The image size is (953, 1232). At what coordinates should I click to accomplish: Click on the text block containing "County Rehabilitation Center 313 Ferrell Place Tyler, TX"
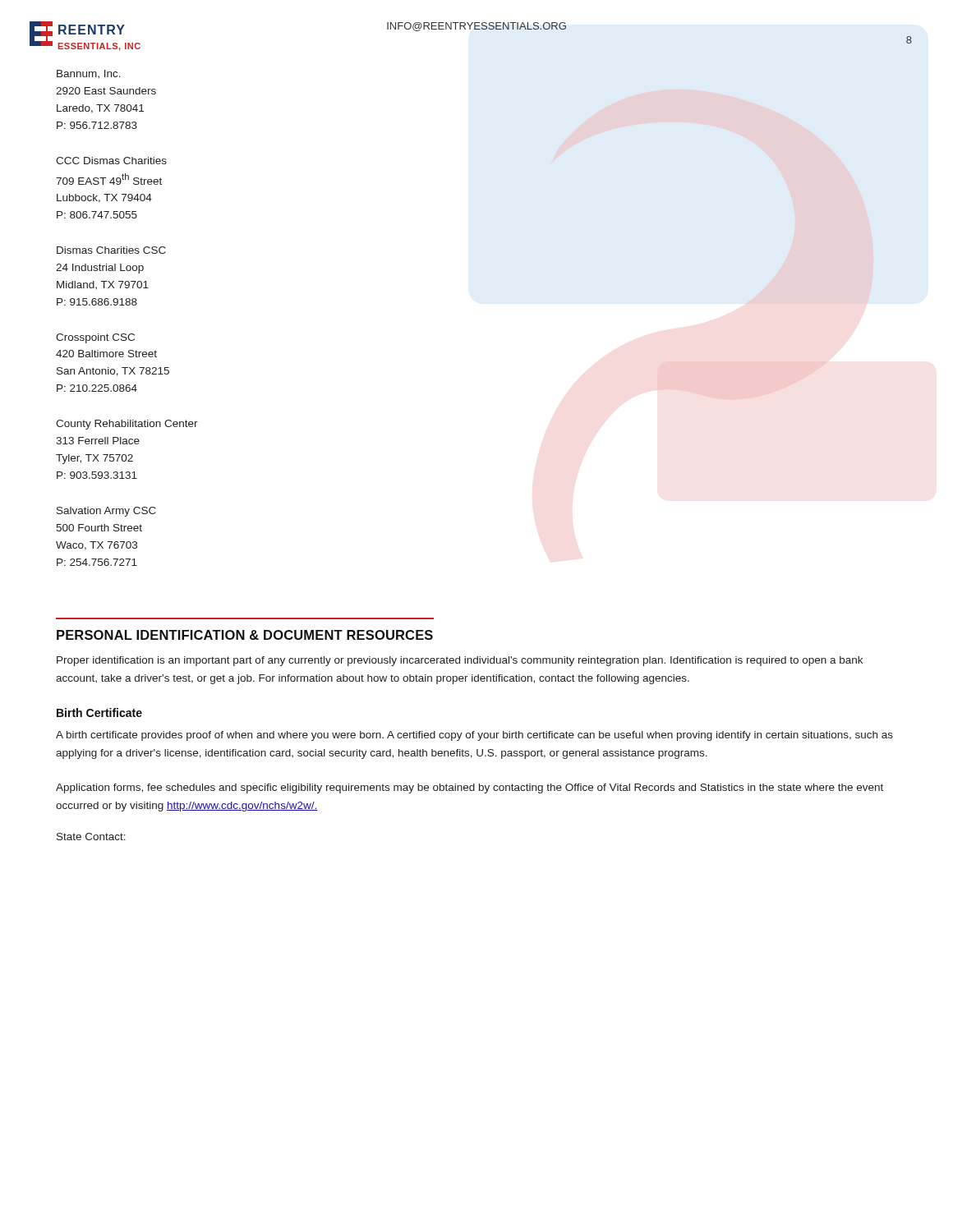pos(127,425)
